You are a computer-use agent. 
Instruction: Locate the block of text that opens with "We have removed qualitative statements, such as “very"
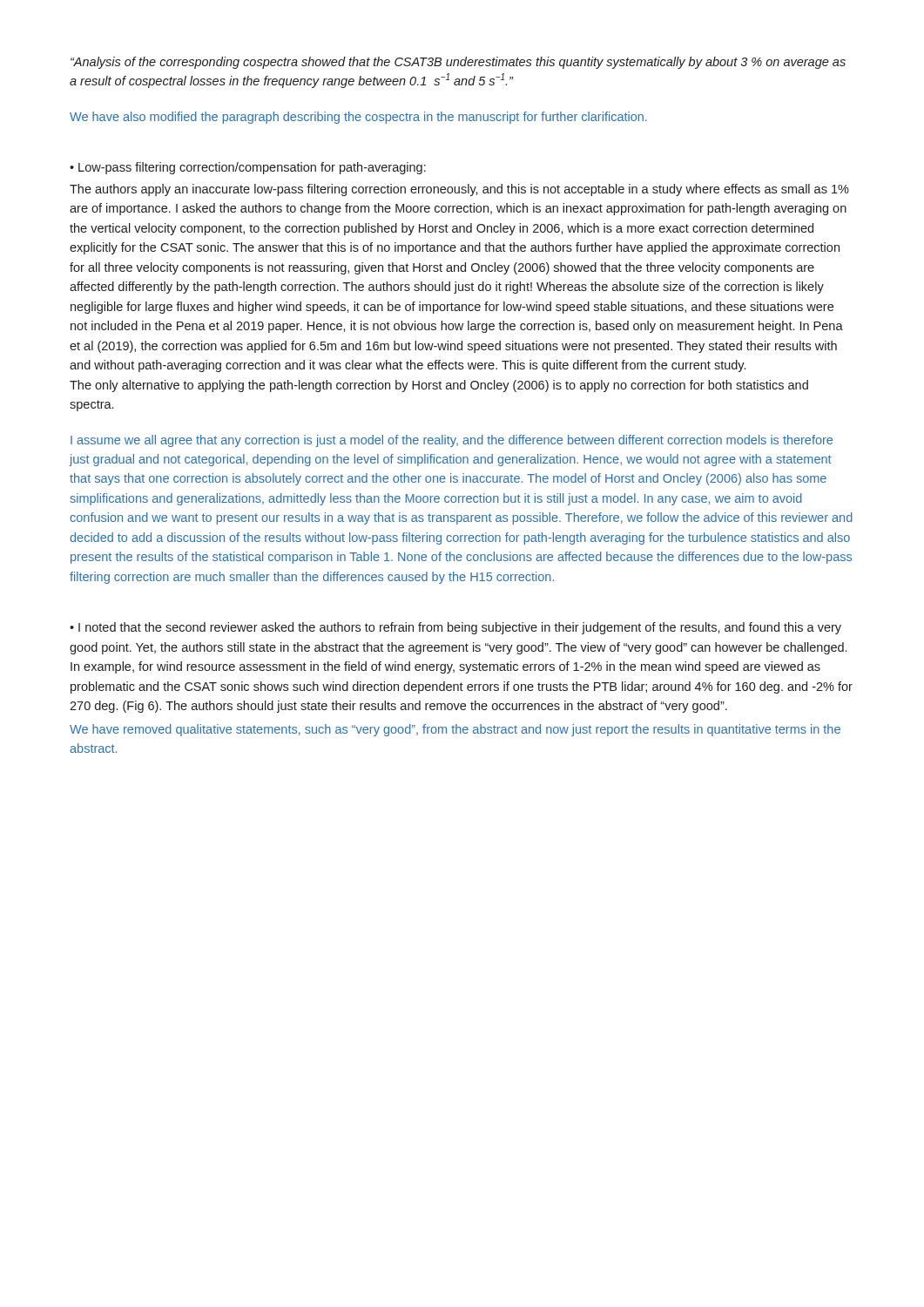455,739
